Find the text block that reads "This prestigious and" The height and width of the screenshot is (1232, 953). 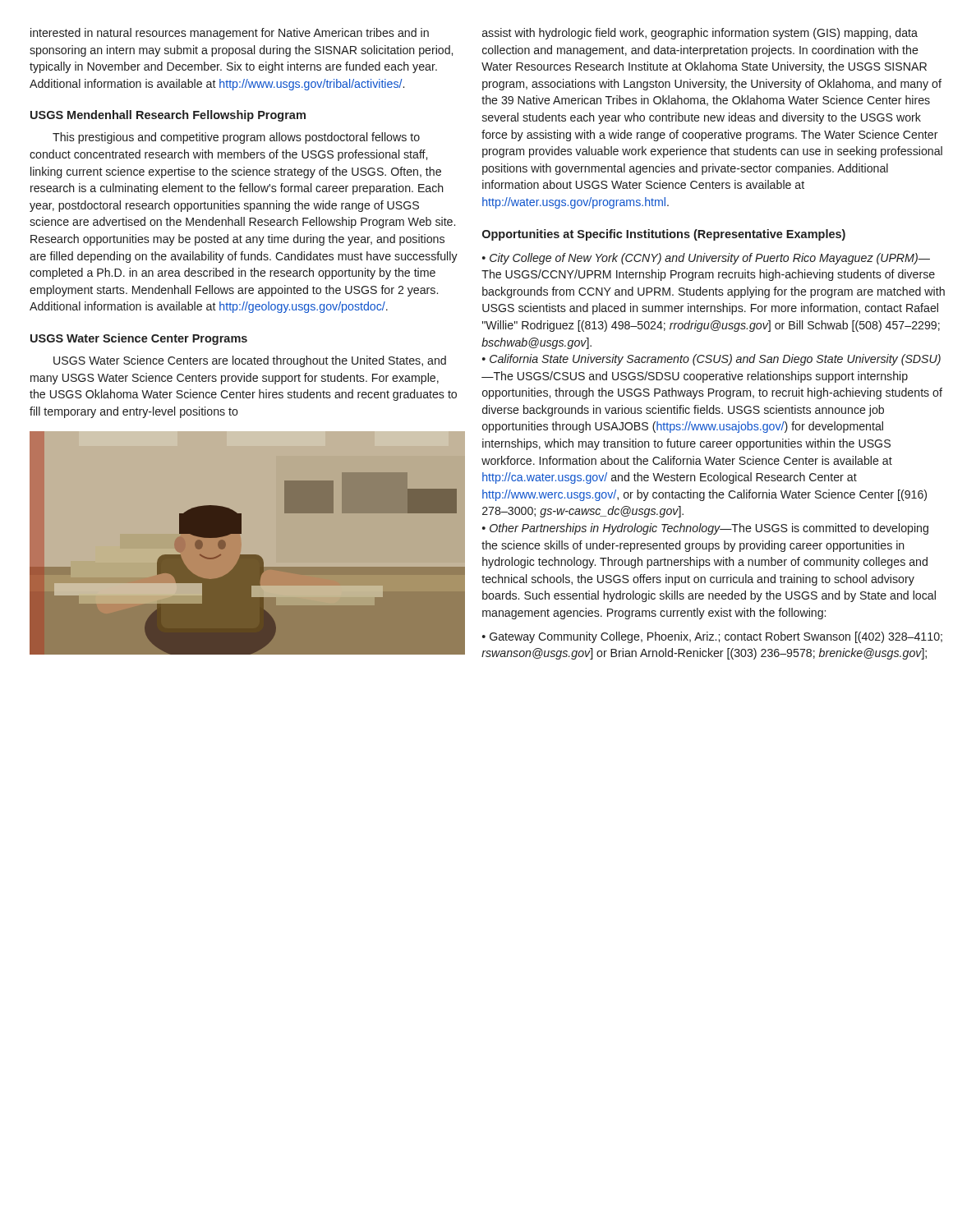point(244,222)
